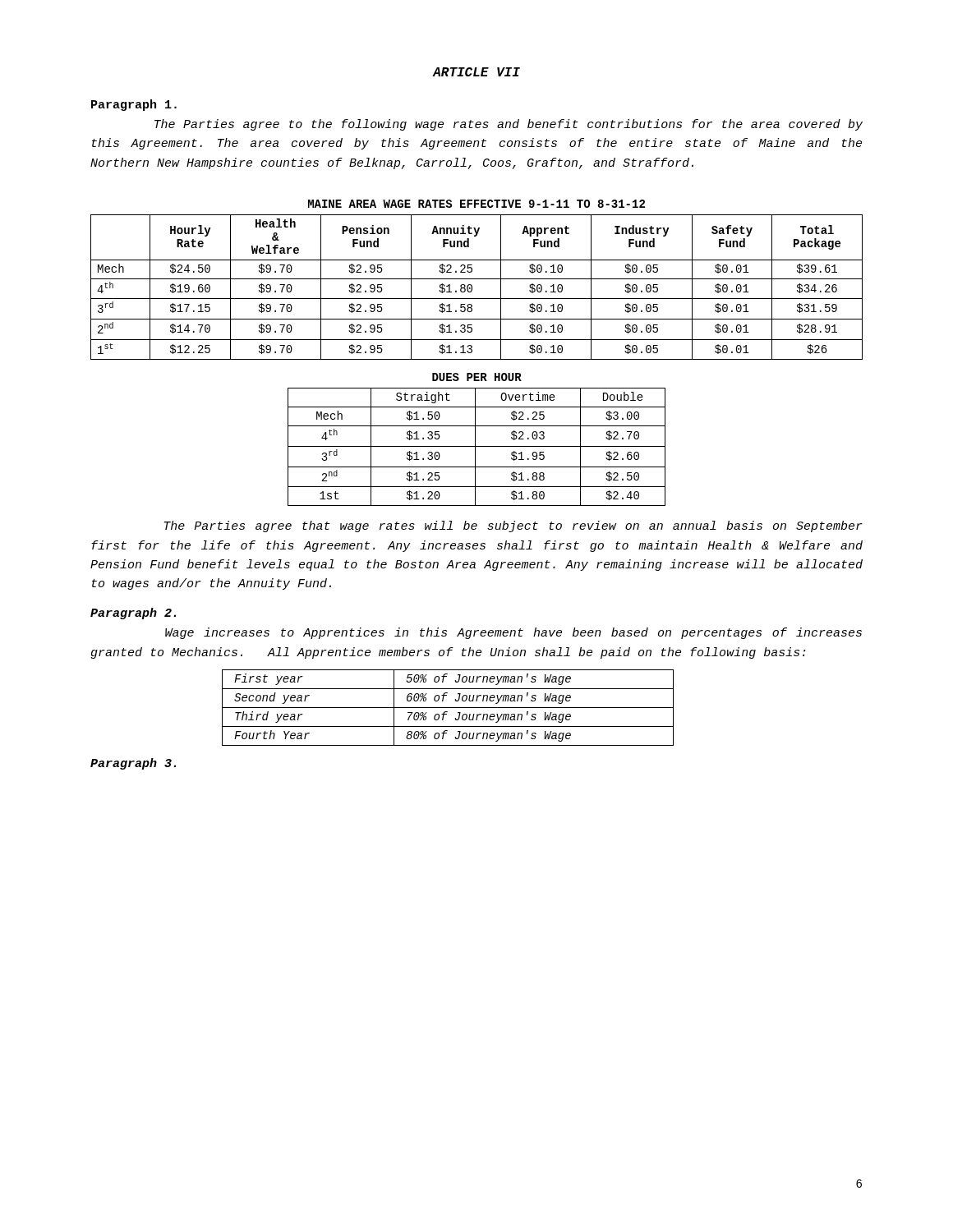Point to the element starting "Paragraph 1."
This screenshot has height=1232, width=953.
(x=135, y=106)
